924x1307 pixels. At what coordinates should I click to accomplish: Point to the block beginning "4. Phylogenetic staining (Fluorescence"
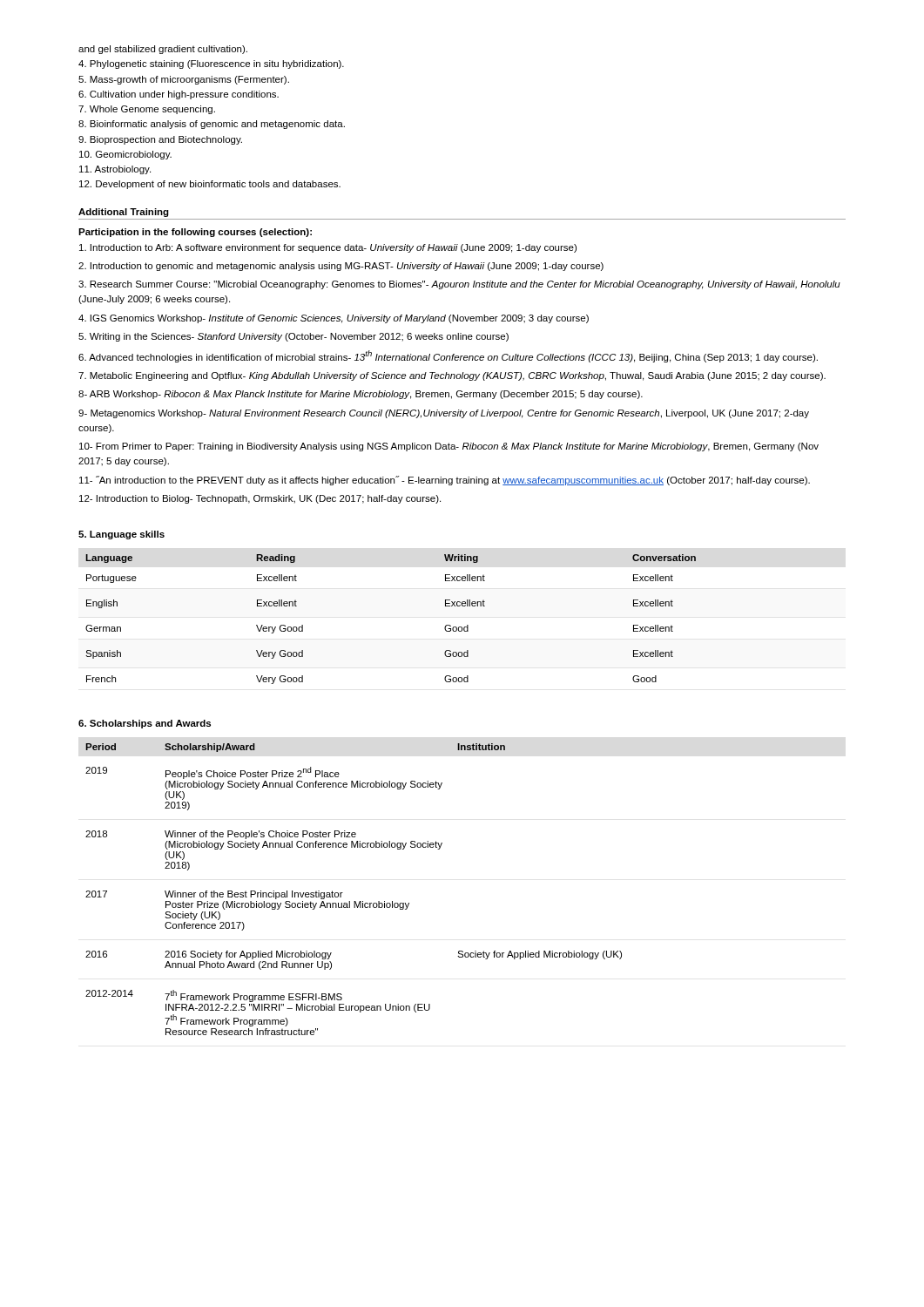tap(211, 64)
